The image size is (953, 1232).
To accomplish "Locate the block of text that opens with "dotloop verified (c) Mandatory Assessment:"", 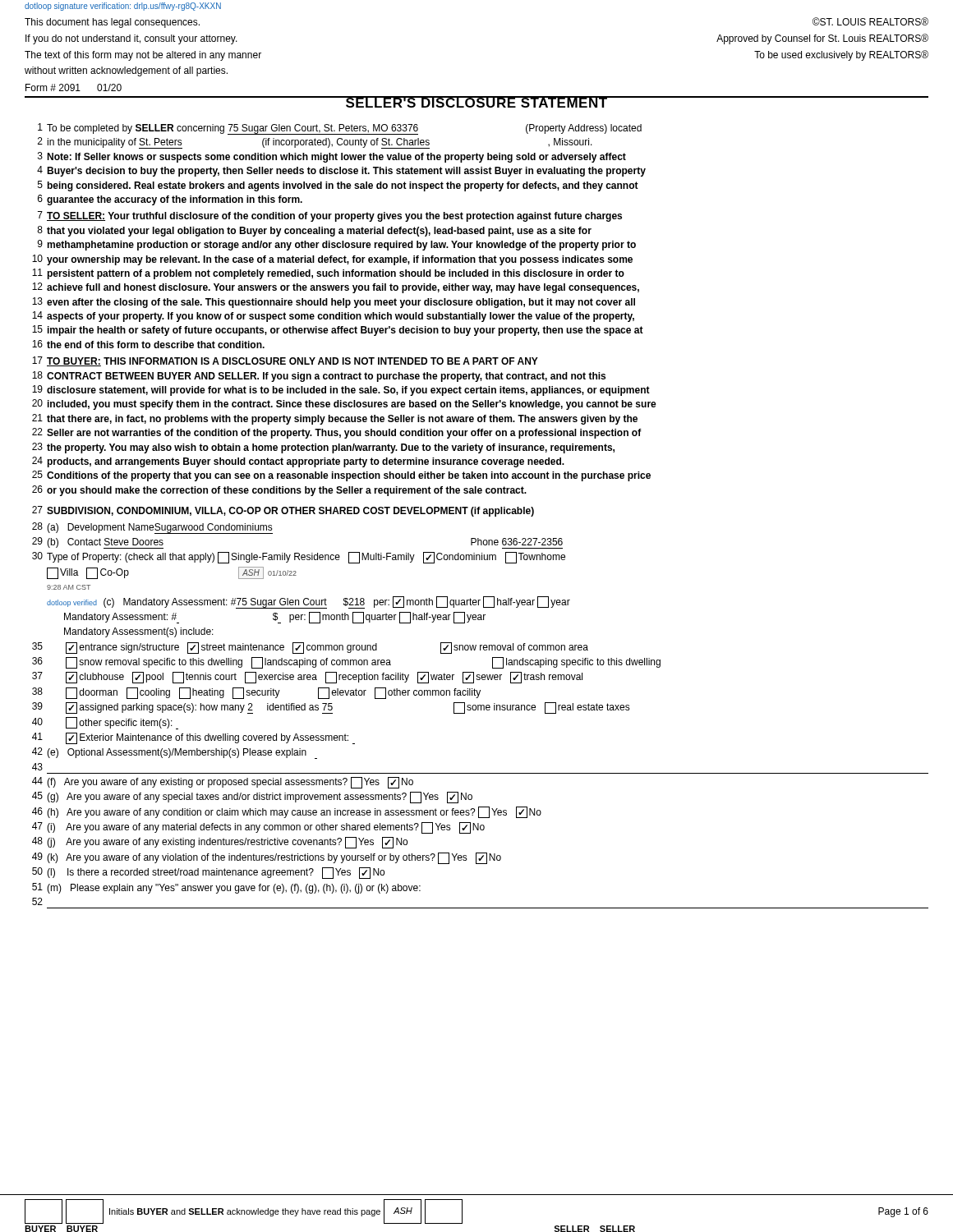I will [476, 602].
